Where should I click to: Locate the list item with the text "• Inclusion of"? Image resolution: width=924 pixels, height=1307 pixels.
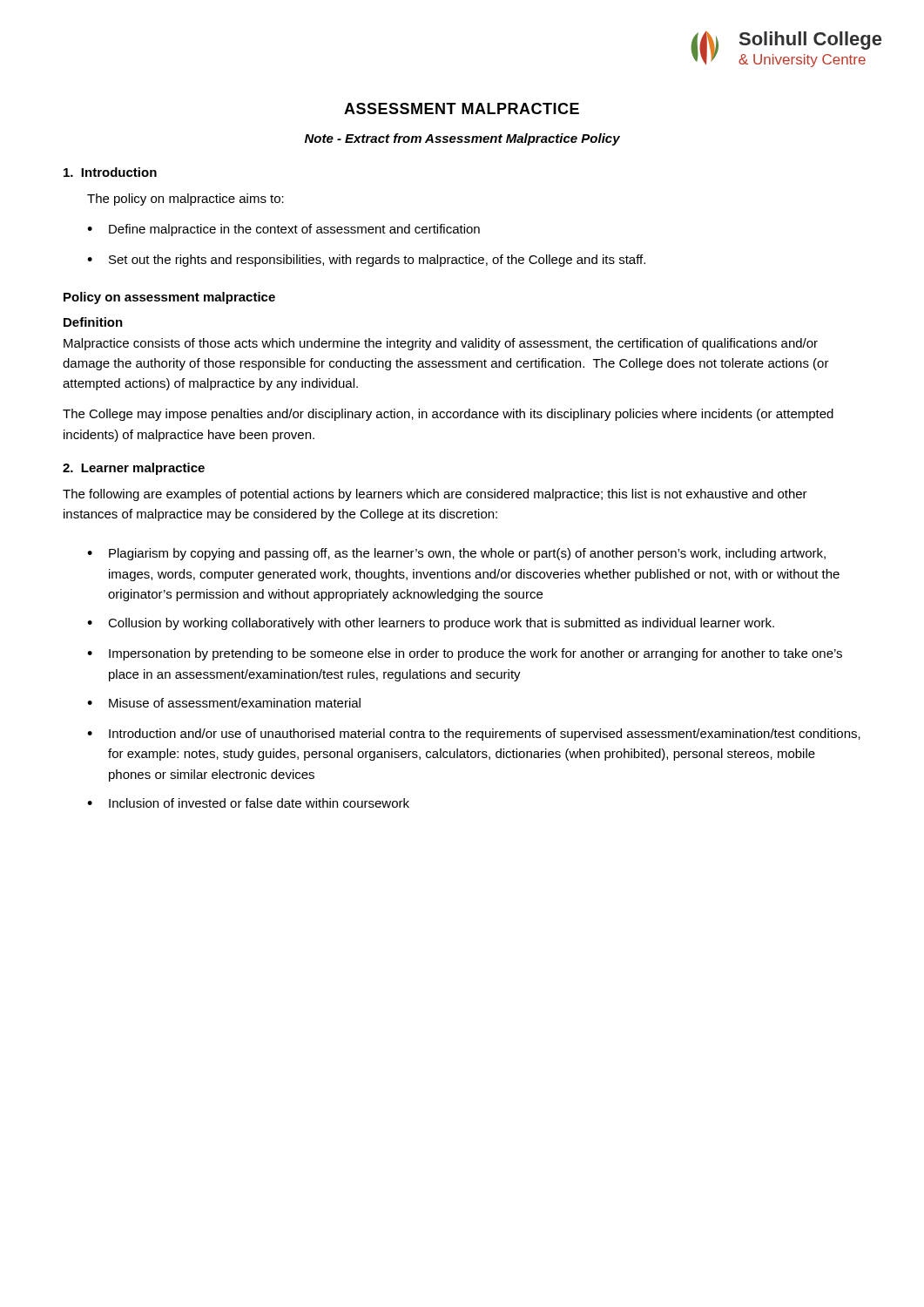coord(248,803)
